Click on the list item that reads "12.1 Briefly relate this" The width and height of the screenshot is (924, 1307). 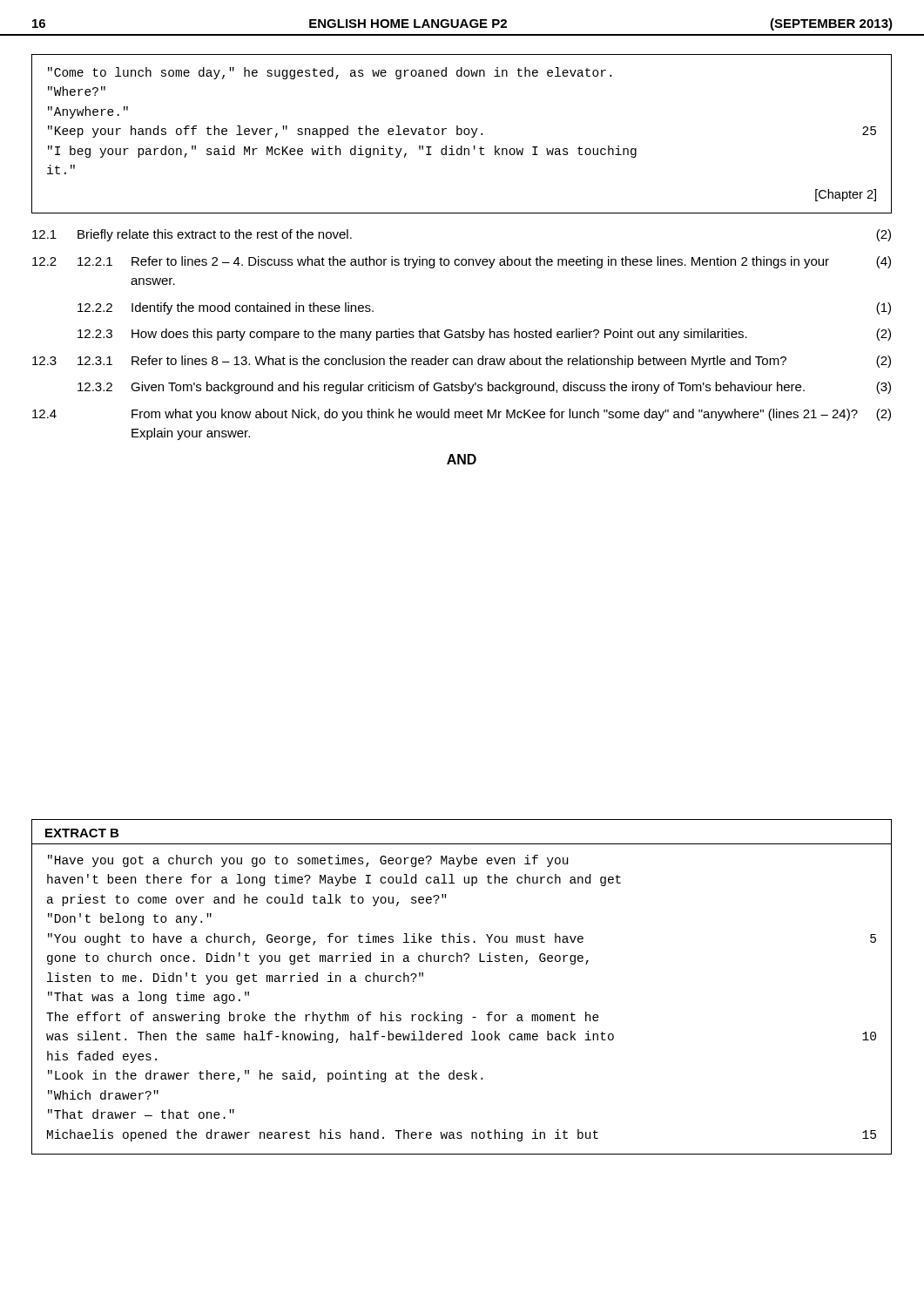click(x=42, y=235)
